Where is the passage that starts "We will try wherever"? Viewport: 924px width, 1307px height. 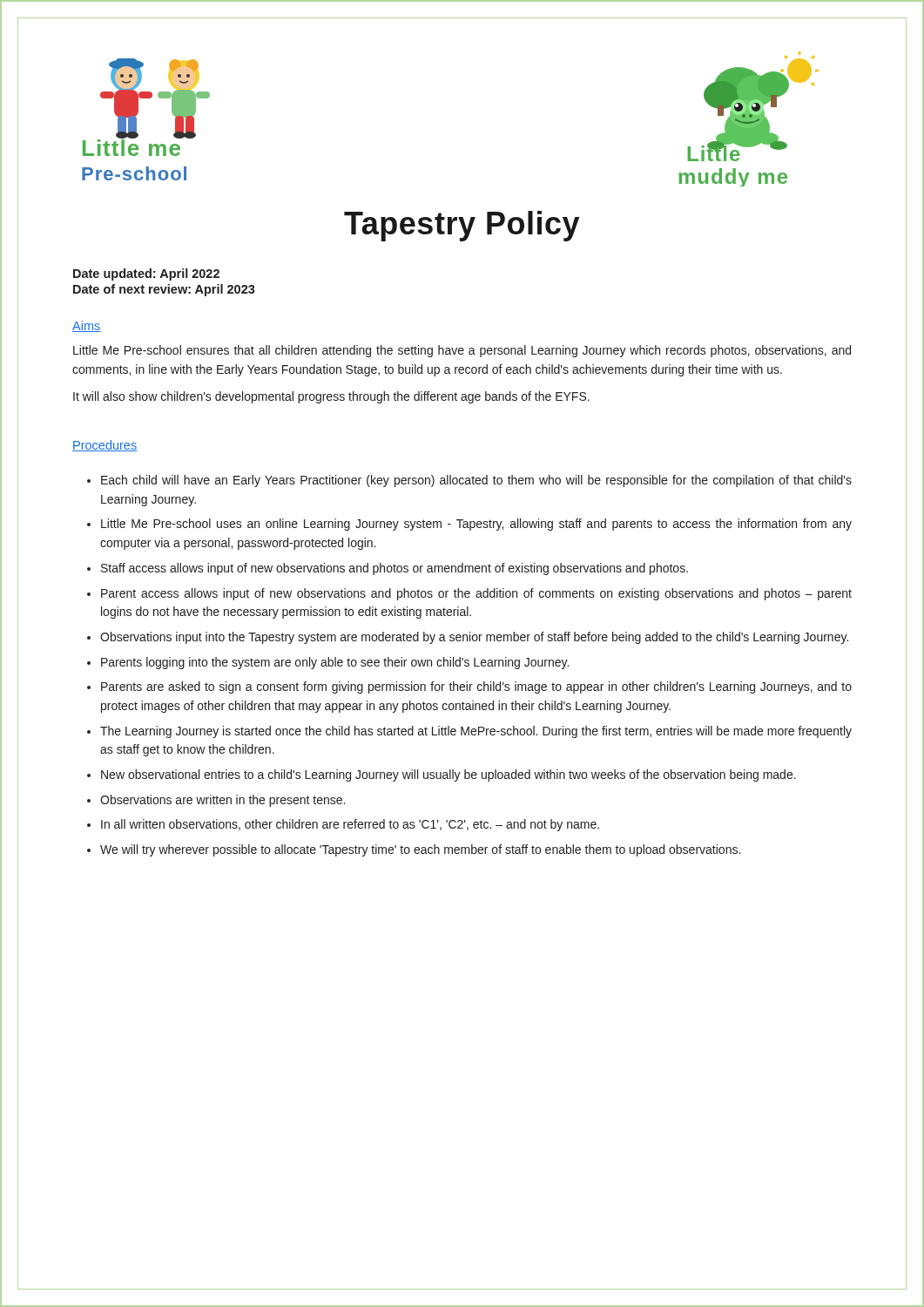click(x=421, y=850)
